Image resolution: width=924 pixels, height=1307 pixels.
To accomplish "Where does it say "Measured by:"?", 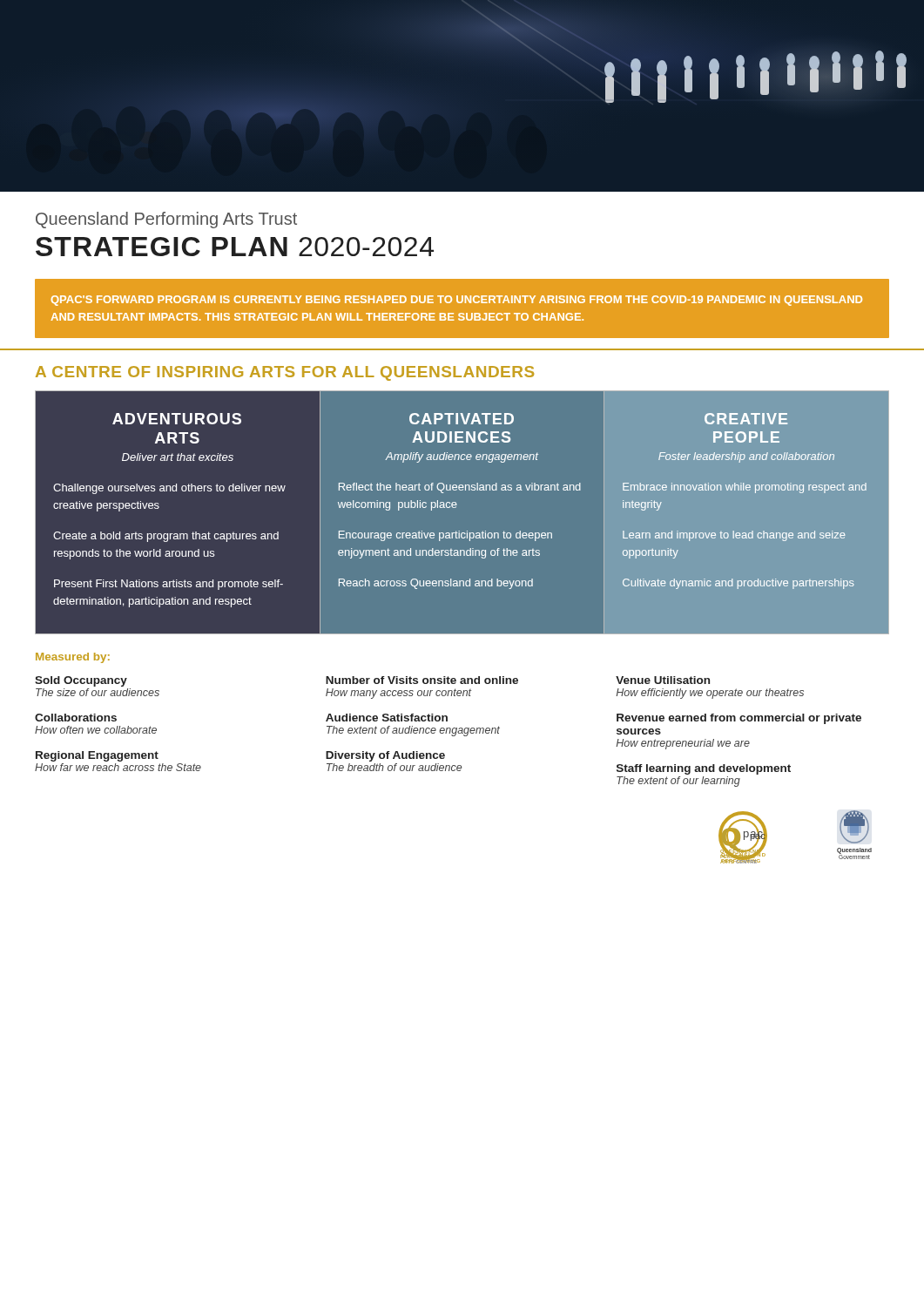I will pyautogui.click(x=73, y=657).
